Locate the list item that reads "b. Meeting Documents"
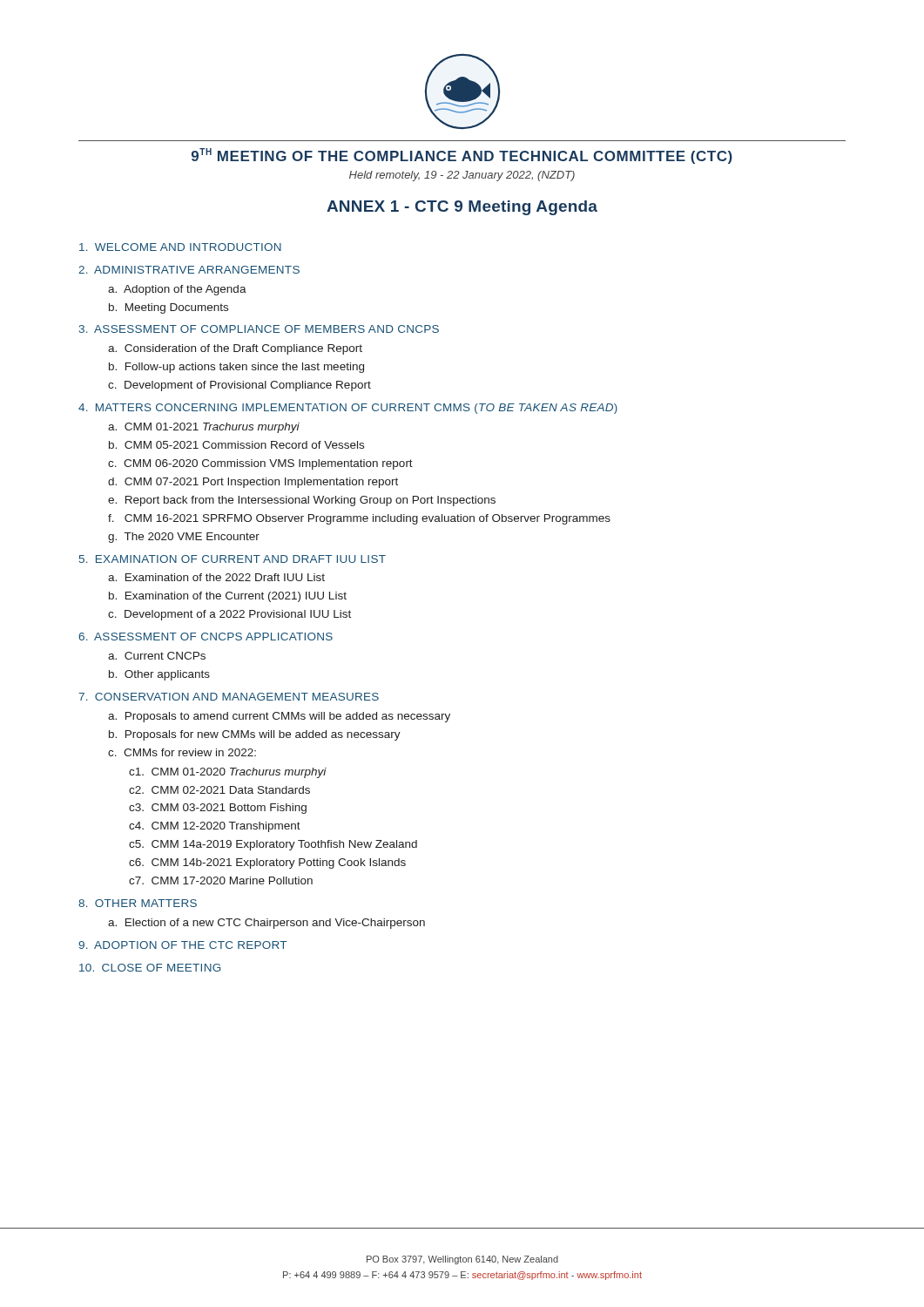 [x=168, y=307]
